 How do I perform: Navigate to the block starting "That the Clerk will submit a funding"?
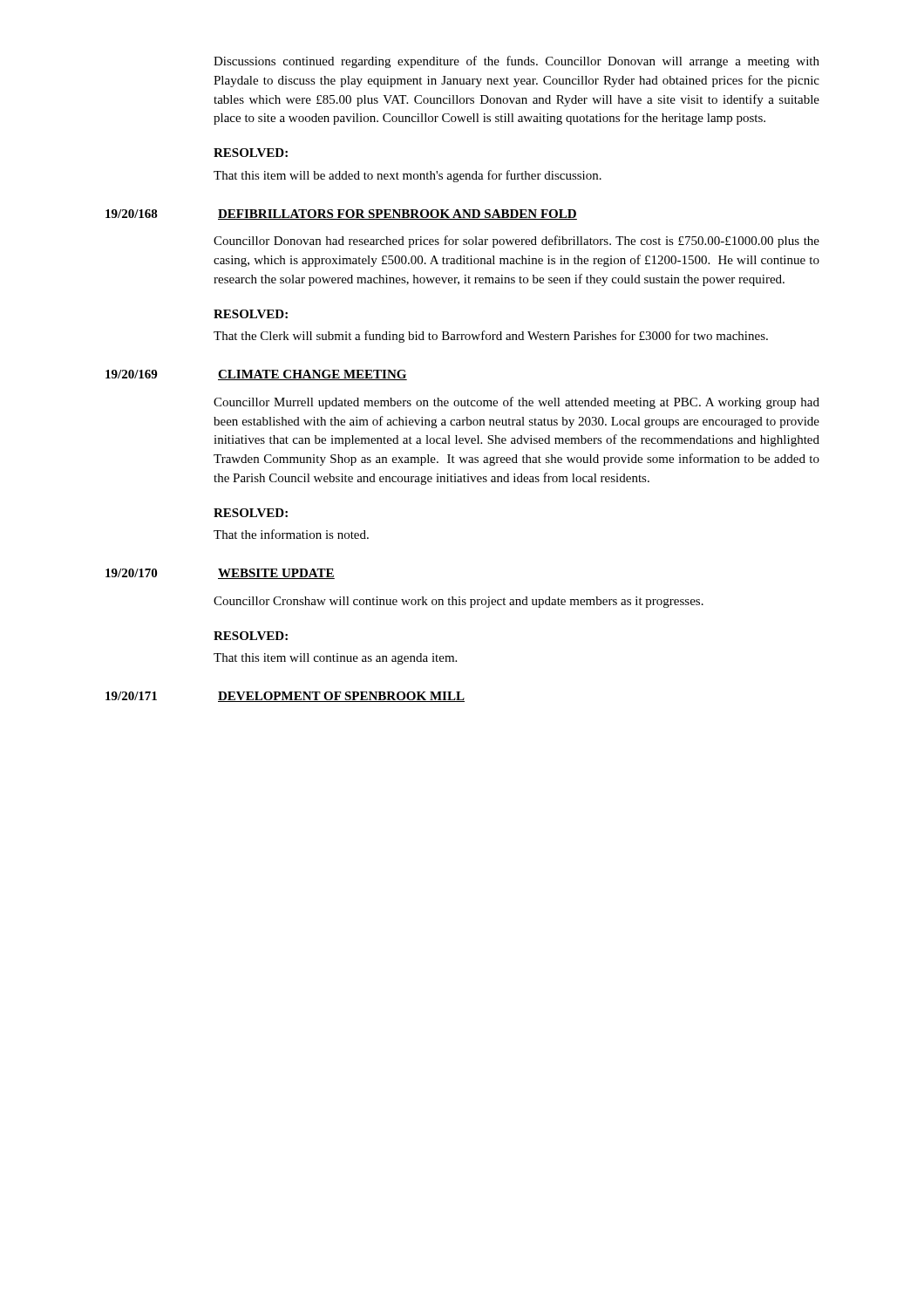coord(516,337)
